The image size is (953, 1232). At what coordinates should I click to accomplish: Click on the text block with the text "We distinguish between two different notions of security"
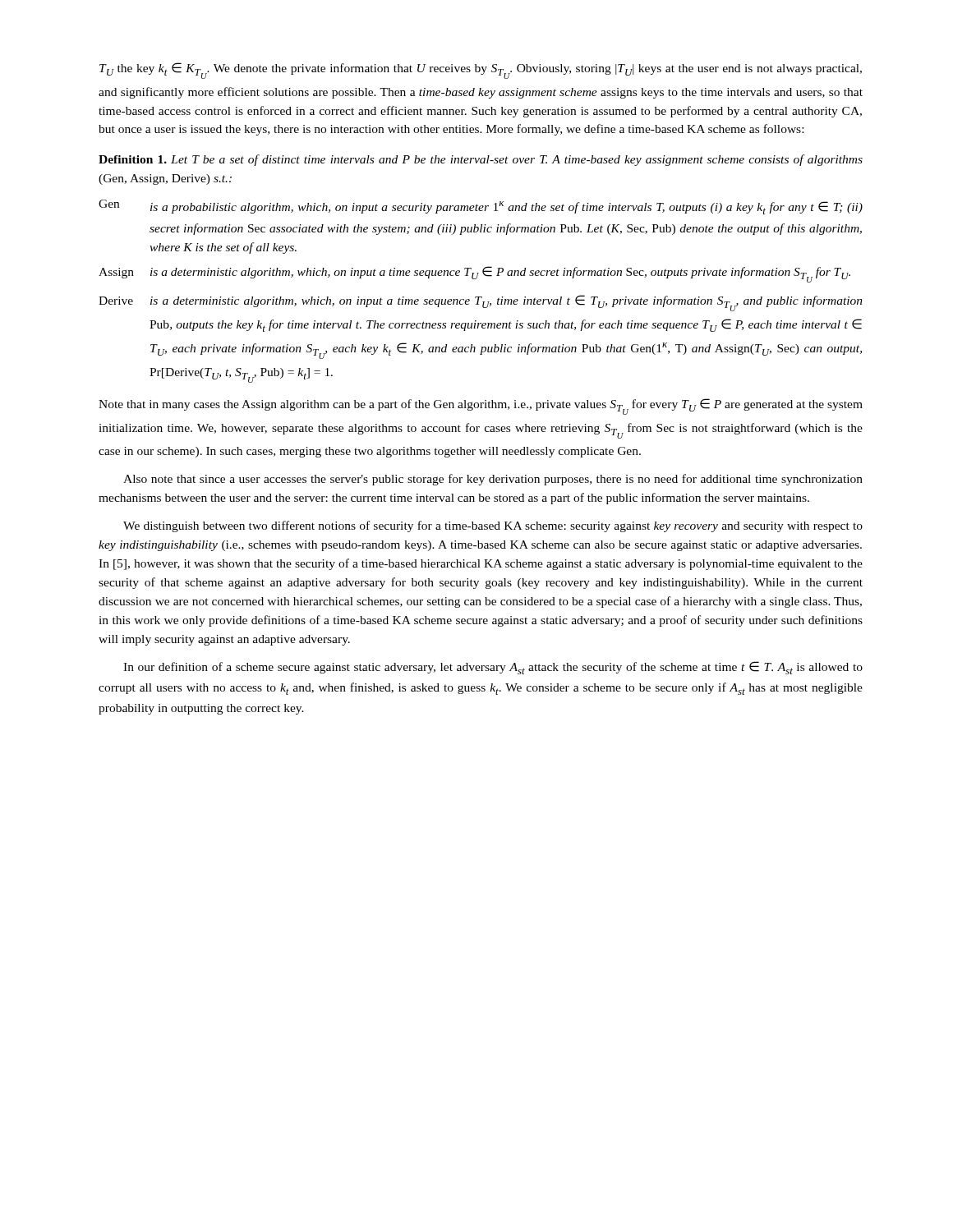click(481, 582)
